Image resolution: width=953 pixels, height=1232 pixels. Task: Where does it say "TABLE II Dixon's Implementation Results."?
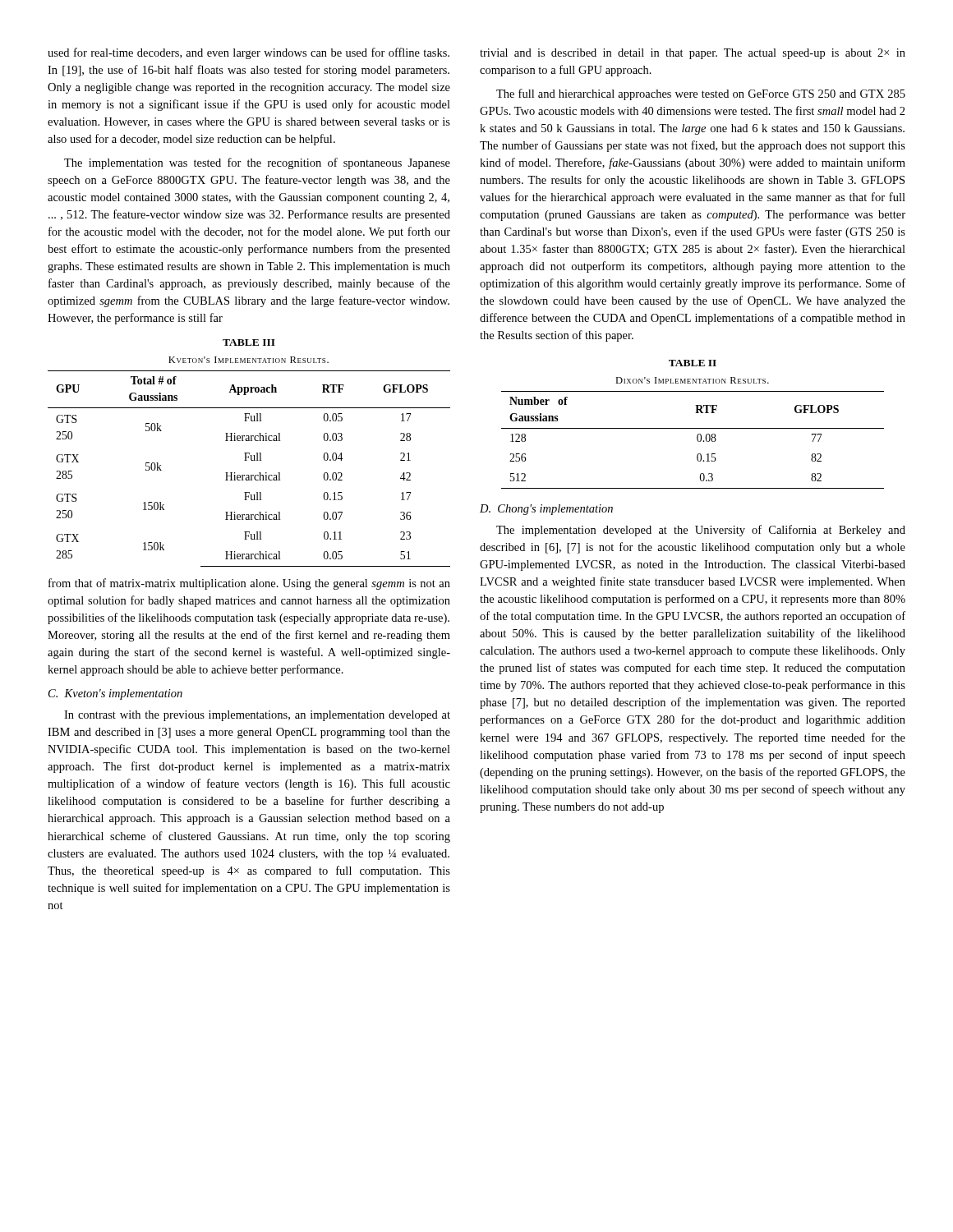(693, 371)
